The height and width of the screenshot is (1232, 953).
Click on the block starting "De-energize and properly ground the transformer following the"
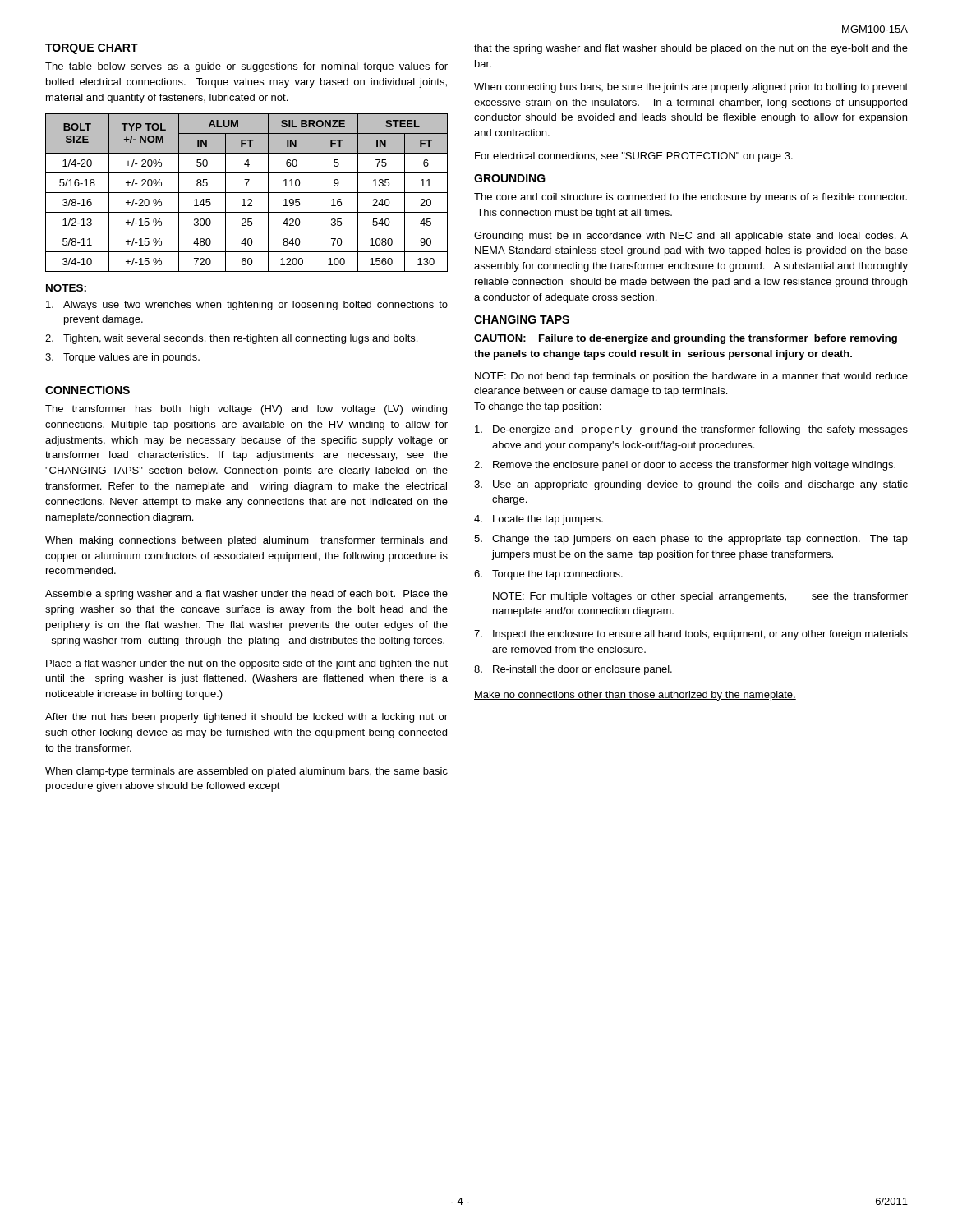click(x=691, y=438)
